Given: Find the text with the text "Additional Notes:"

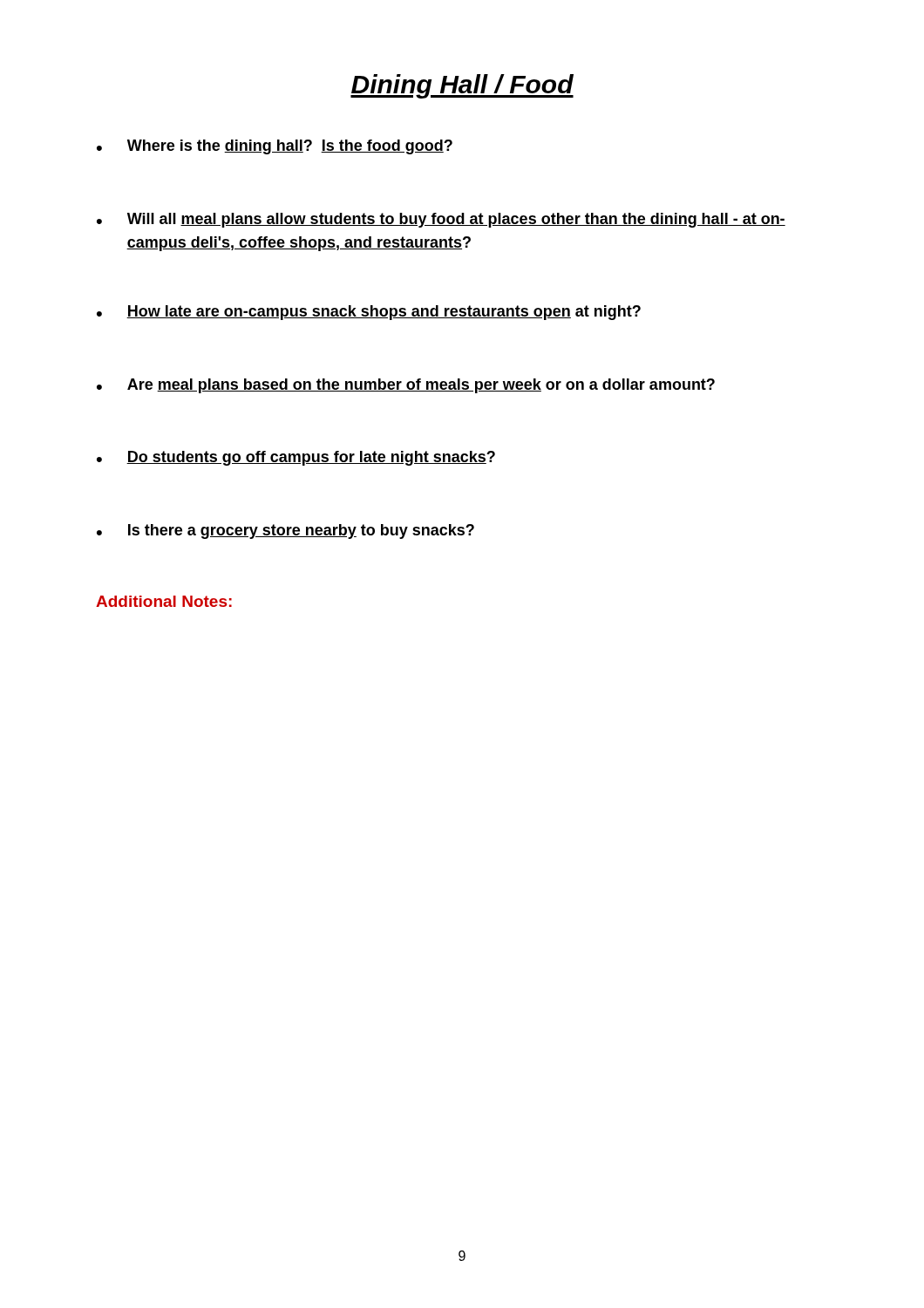Looking at the screenshot, I should click(164, 601).
